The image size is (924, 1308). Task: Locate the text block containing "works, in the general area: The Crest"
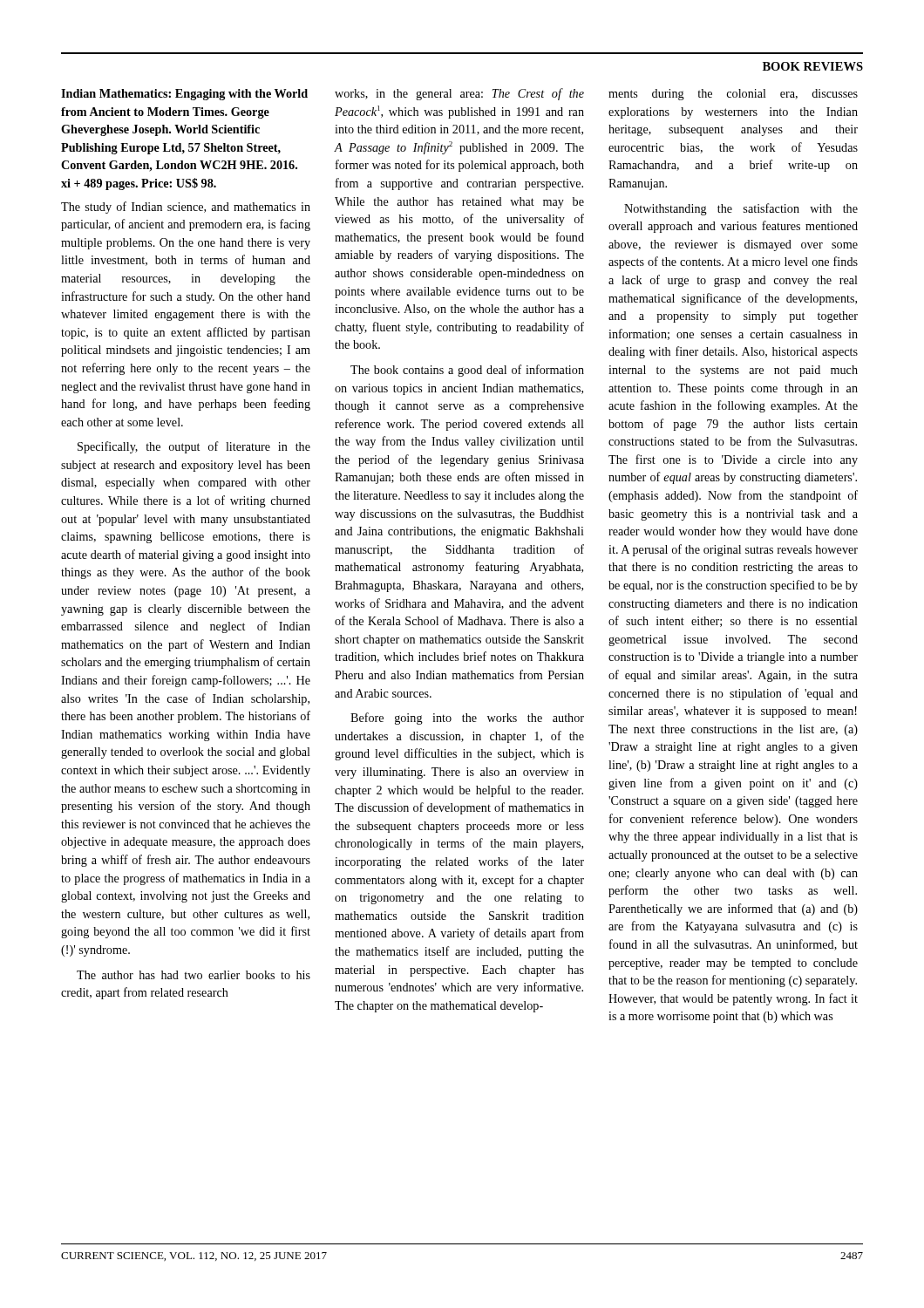459,219
